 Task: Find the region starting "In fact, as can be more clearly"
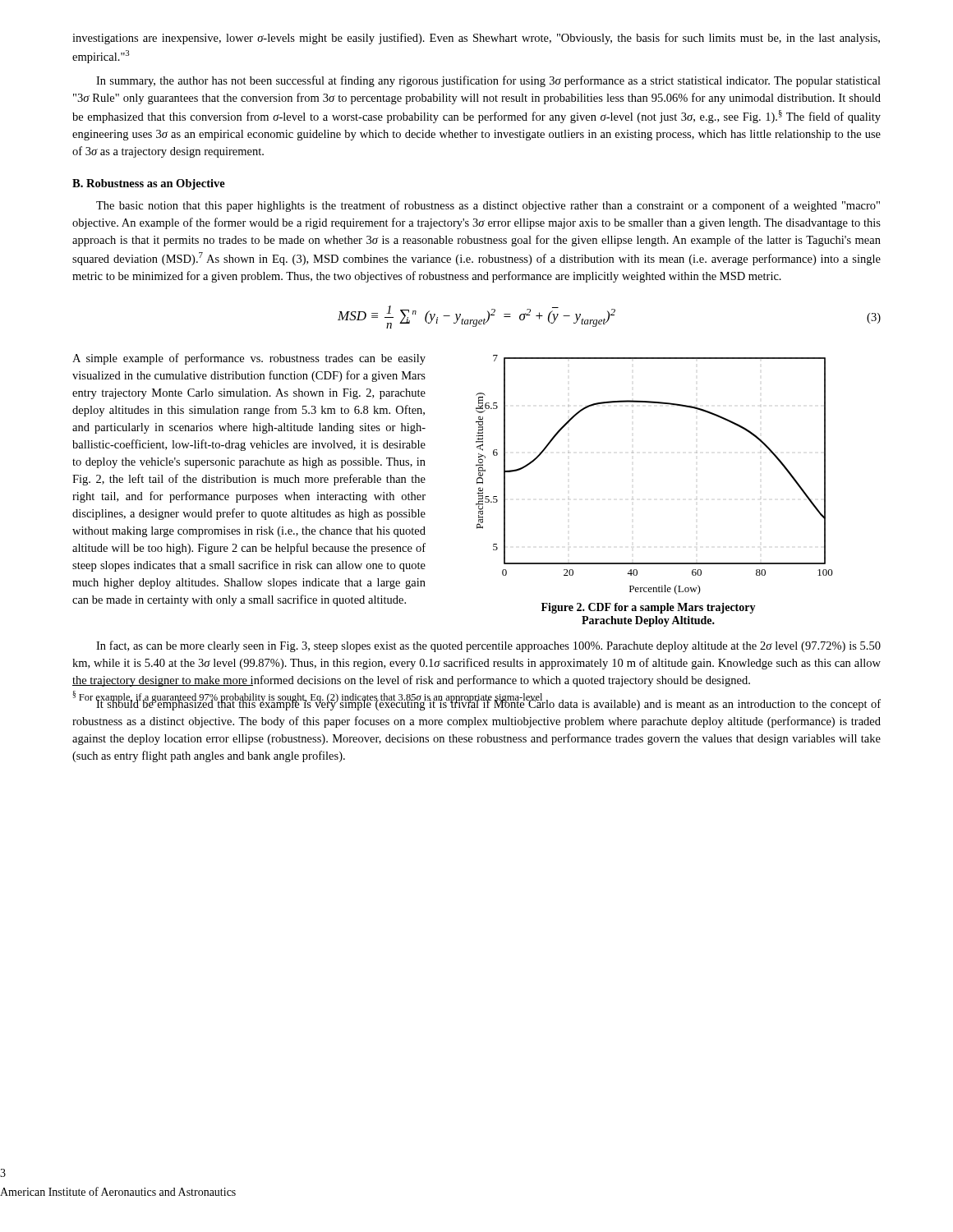476,701
